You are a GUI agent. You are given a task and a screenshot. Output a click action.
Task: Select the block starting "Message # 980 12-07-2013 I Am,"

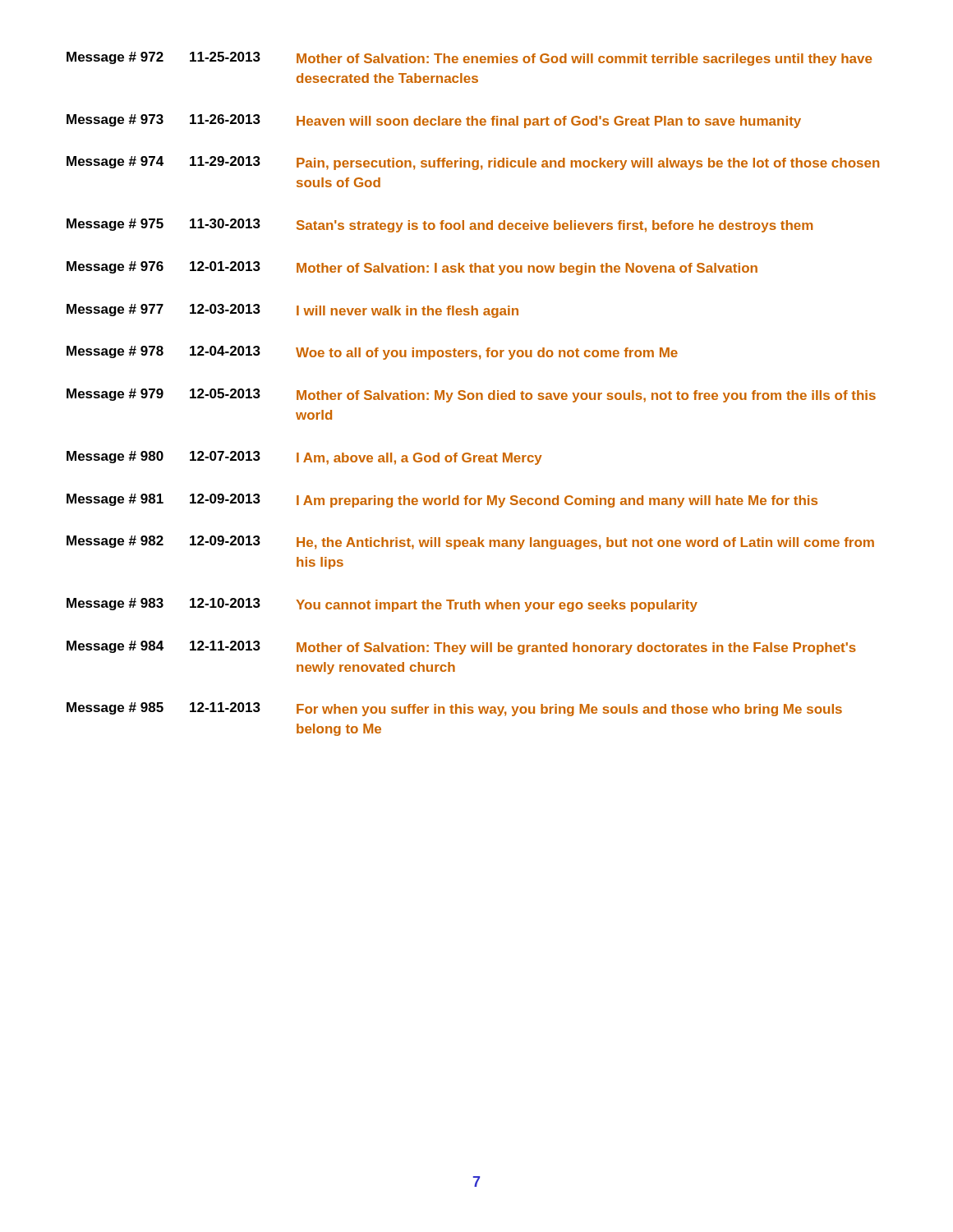click(x=476, y=458)
